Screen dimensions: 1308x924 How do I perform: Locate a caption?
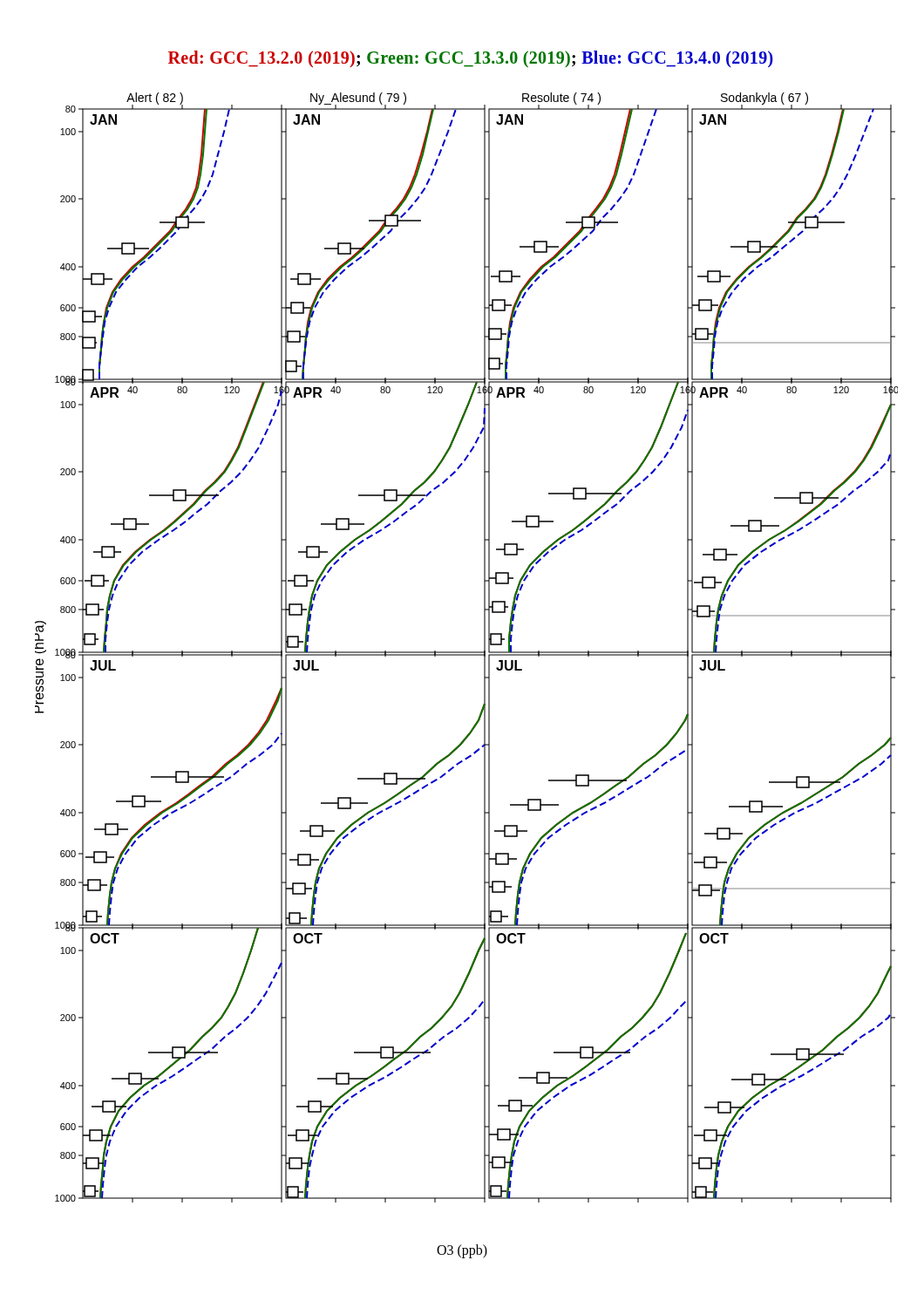pos(462,1250)
